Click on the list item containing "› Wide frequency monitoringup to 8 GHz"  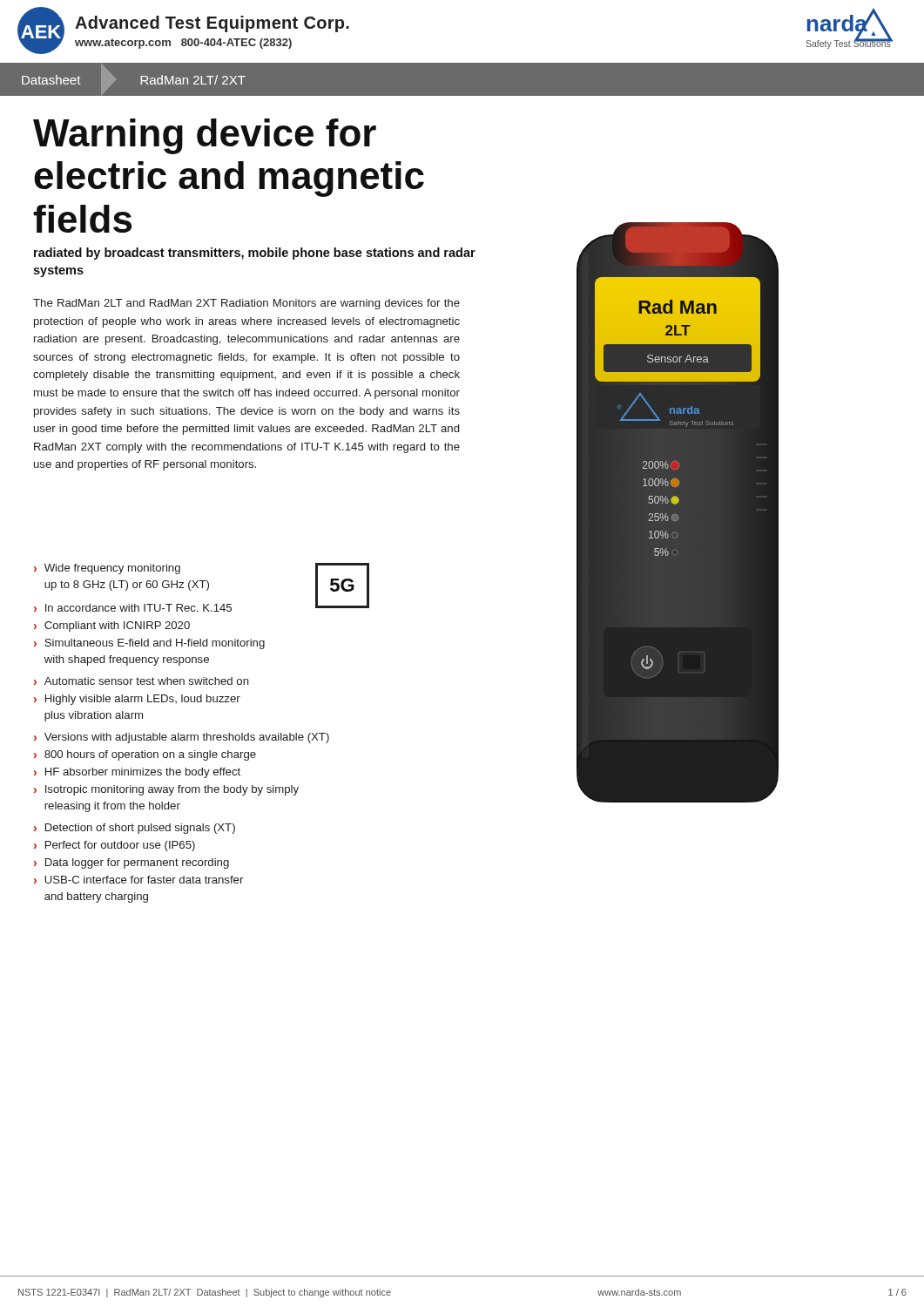coord(121,576)
